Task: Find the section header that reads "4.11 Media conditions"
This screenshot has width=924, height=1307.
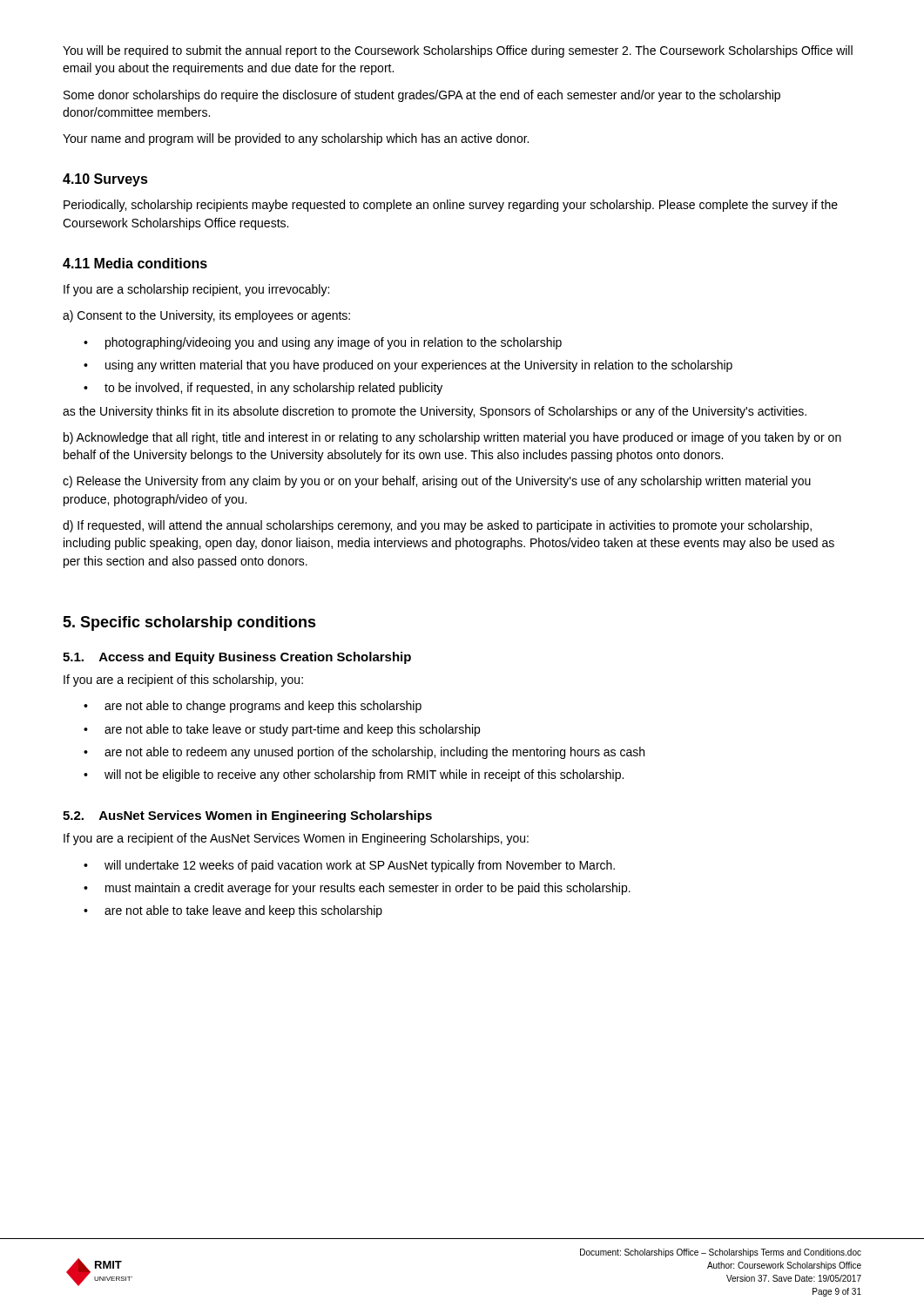Action: tap(135, 264)
